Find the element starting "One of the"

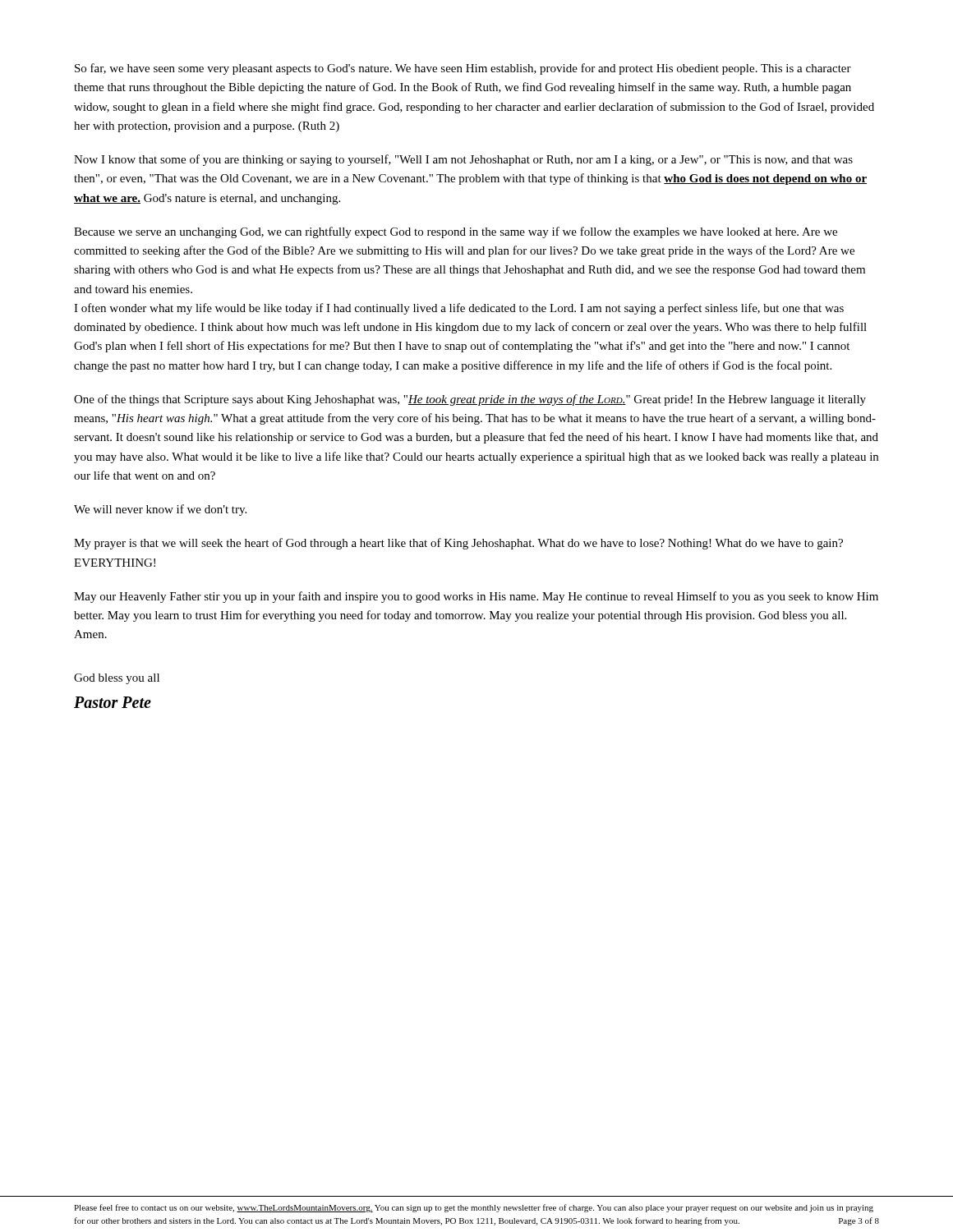pyautogui.click(x=476, y=437)
